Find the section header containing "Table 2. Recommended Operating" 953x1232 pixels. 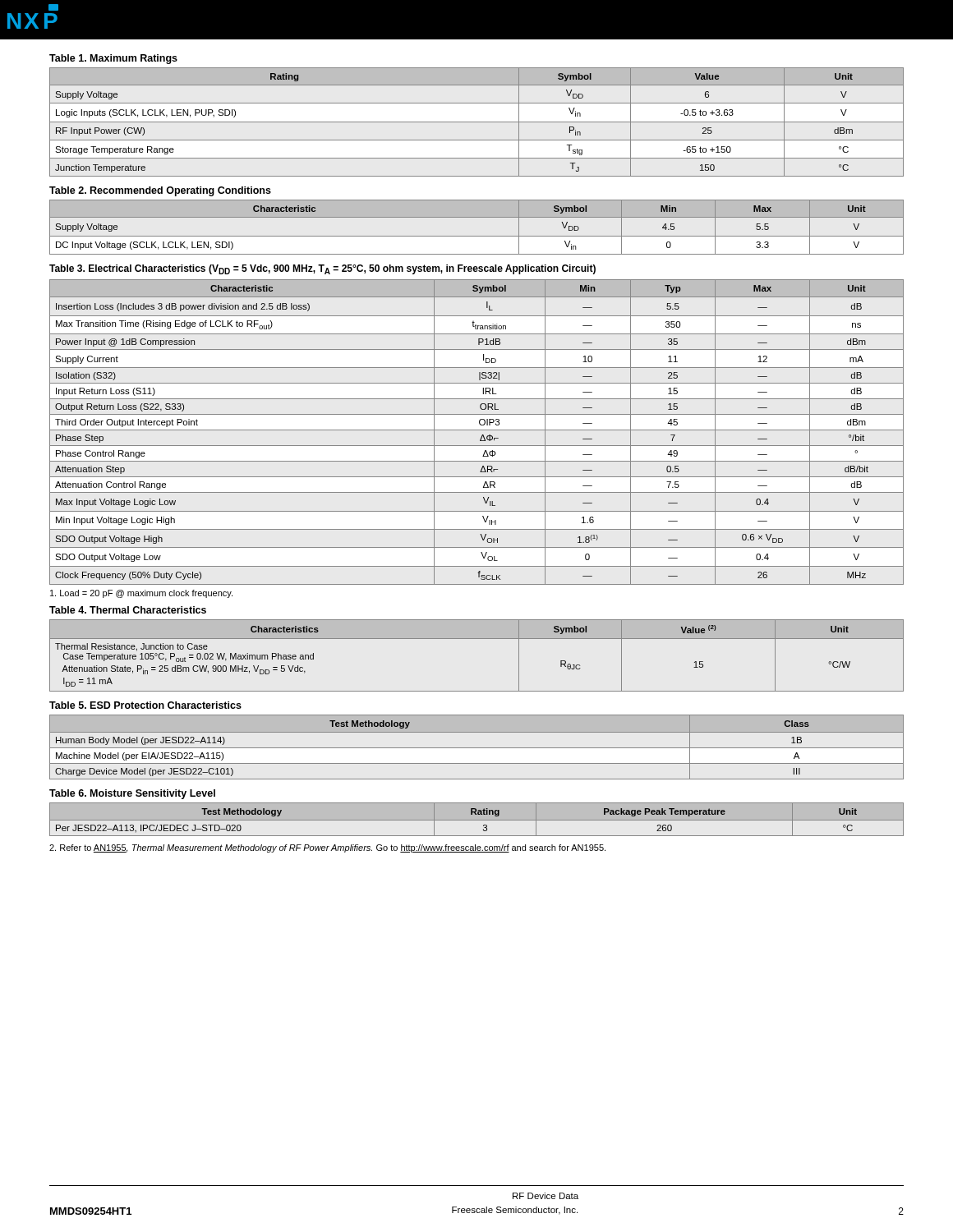tap(160, 191)
